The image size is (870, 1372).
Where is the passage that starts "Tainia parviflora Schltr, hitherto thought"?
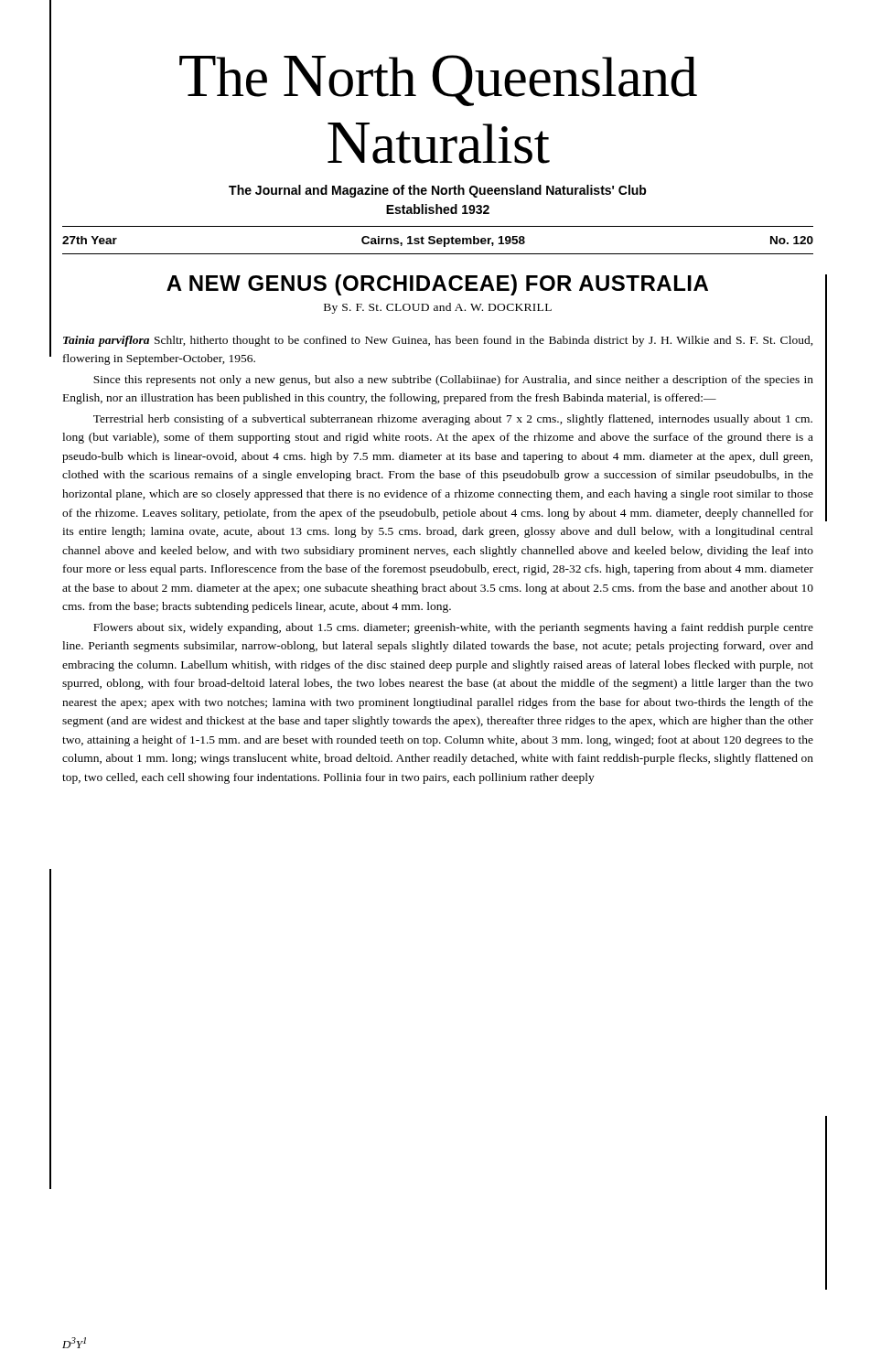pyautogui.click(x=438, y=559)
